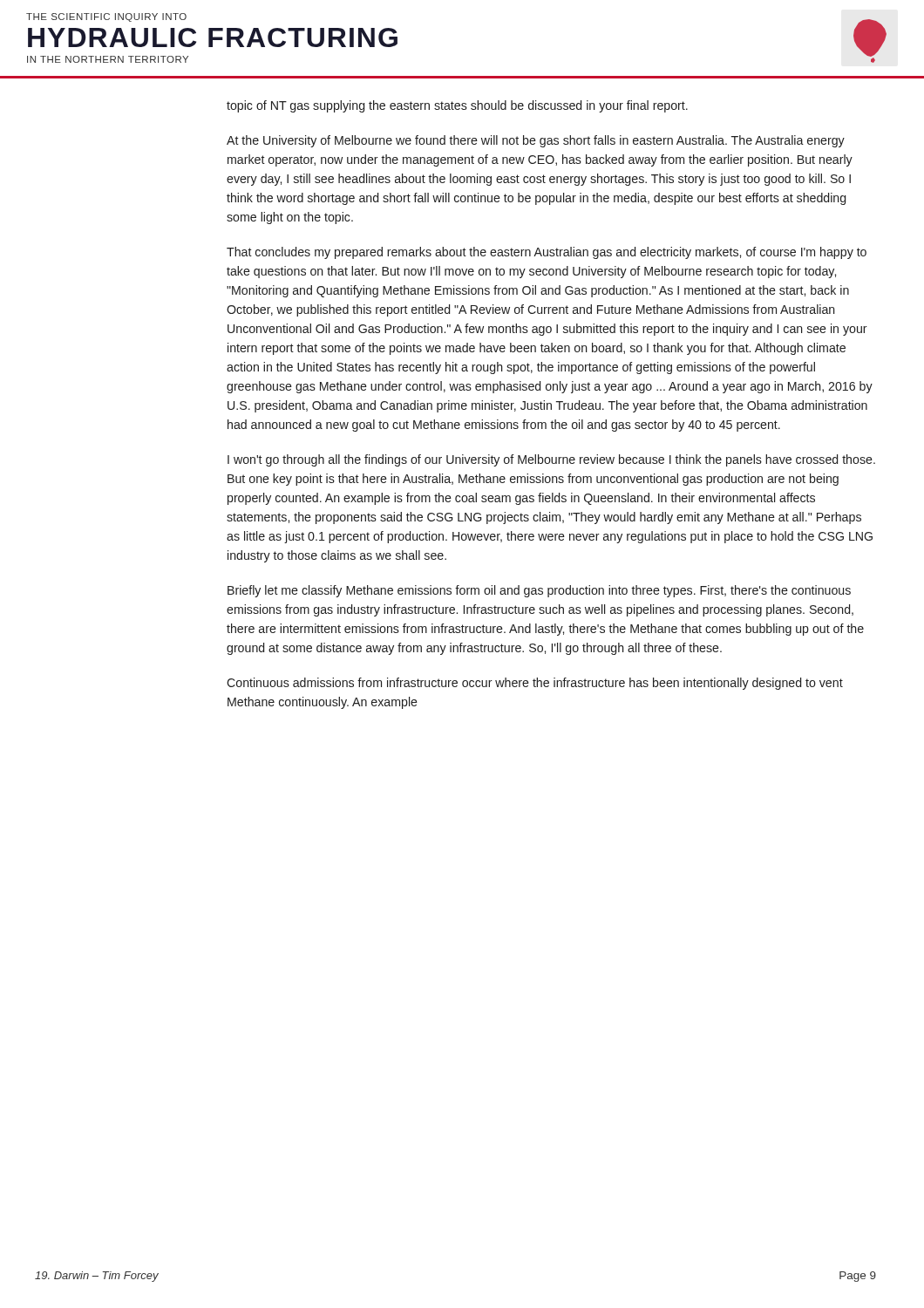Navigate to the passage starting "Continuous admissions from infrastructure occur"
Viewport: 924px width, 1308px height.
pyautogui.click(x=551, y=692)
